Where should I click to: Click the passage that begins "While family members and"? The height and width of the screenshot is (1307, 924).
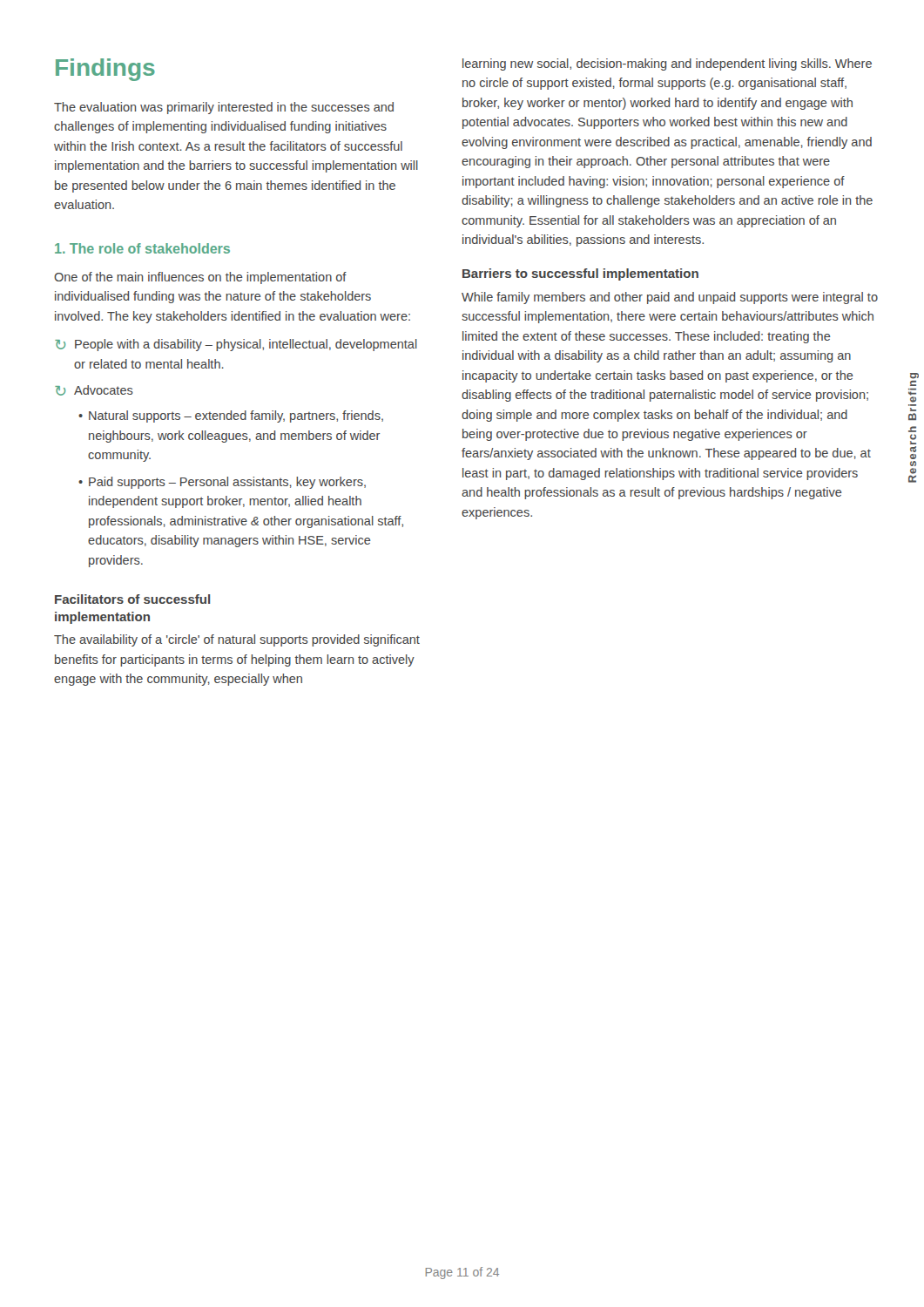point(671,405)
